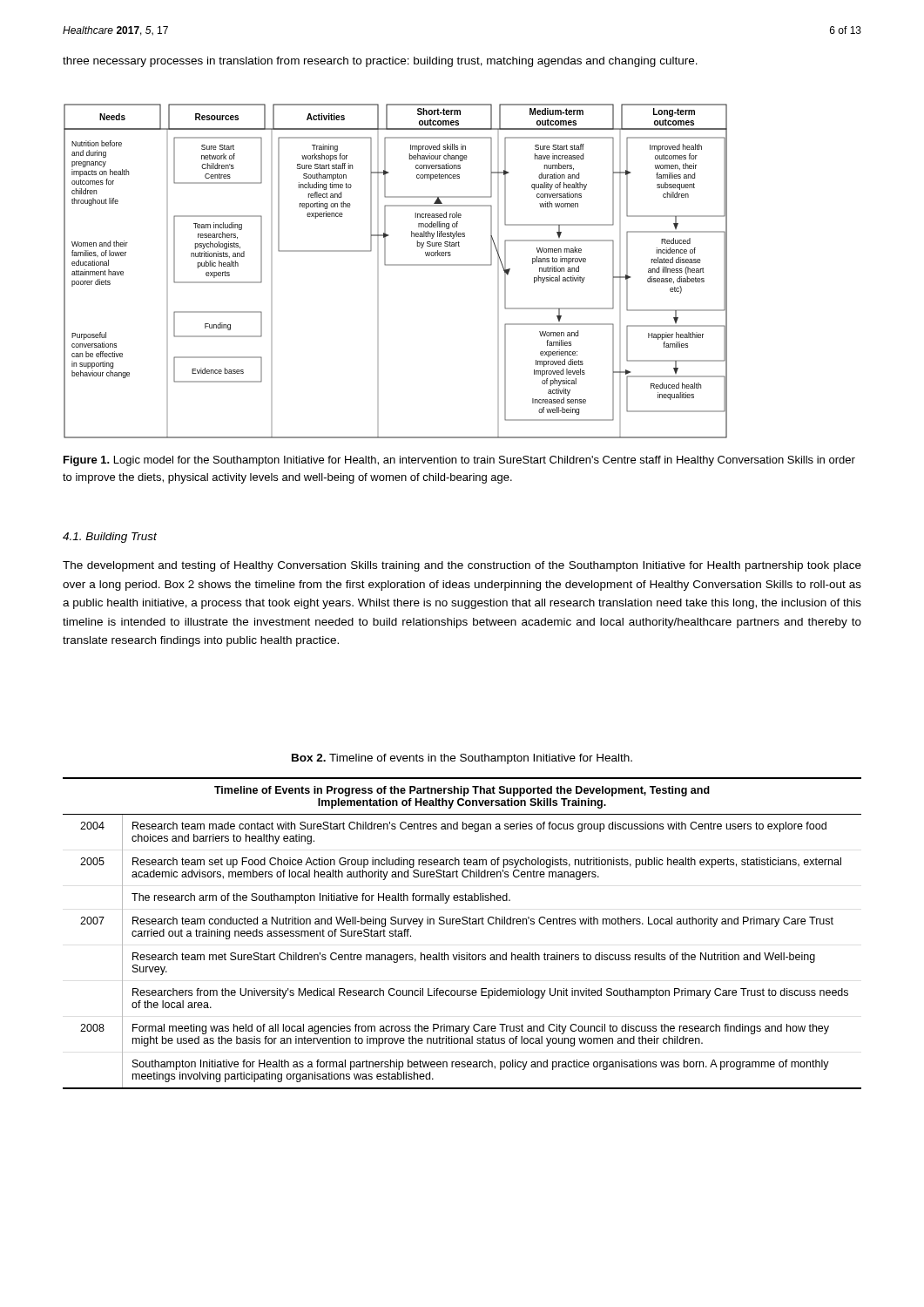Click on the section header with the text "4.1. Building Trust"
The height and width of the screenshot is (1307, 924).
(110, 536)
